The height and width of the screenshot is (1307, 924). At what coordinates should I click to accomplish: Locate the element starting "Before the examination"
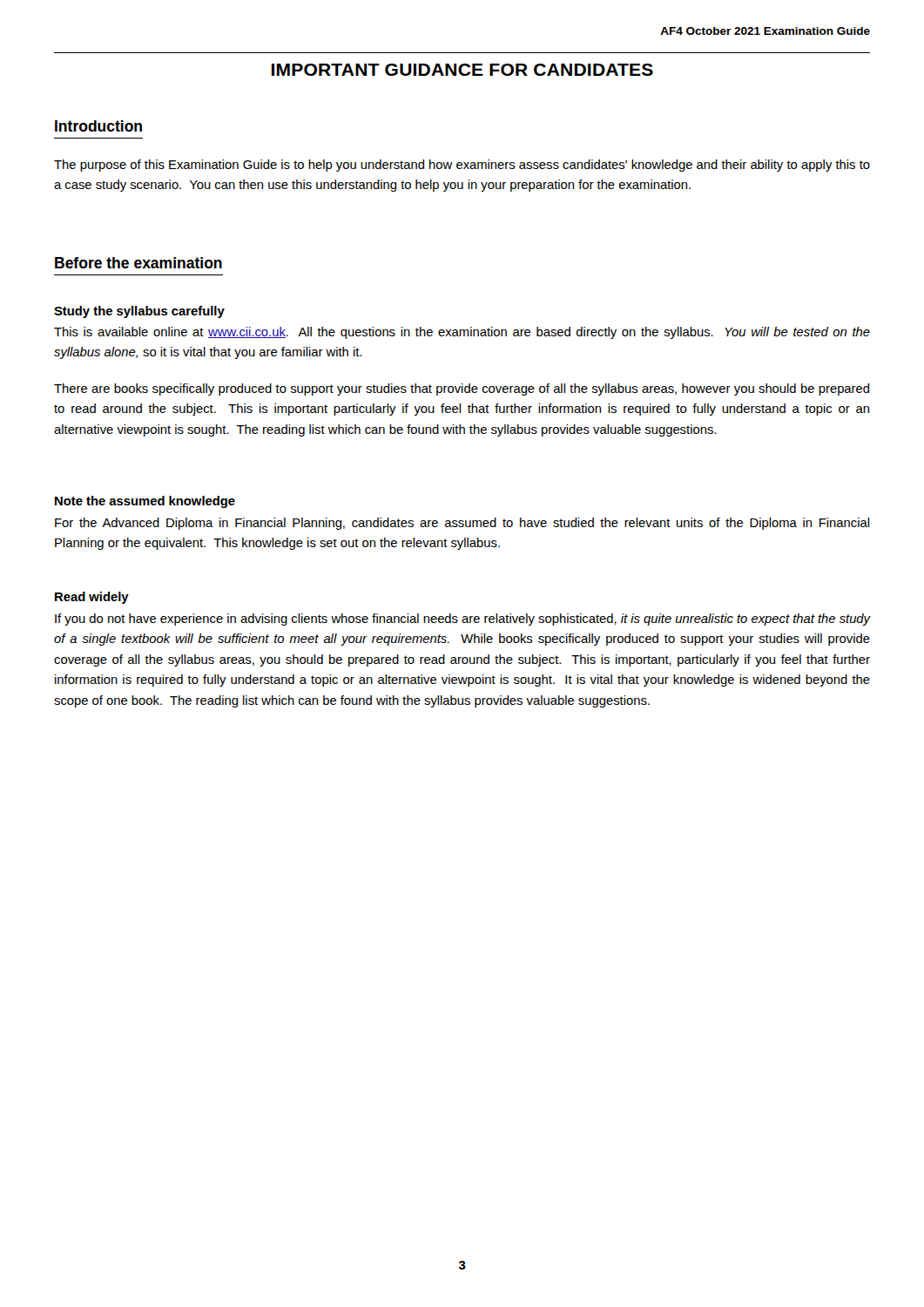(x=138, y=263)
